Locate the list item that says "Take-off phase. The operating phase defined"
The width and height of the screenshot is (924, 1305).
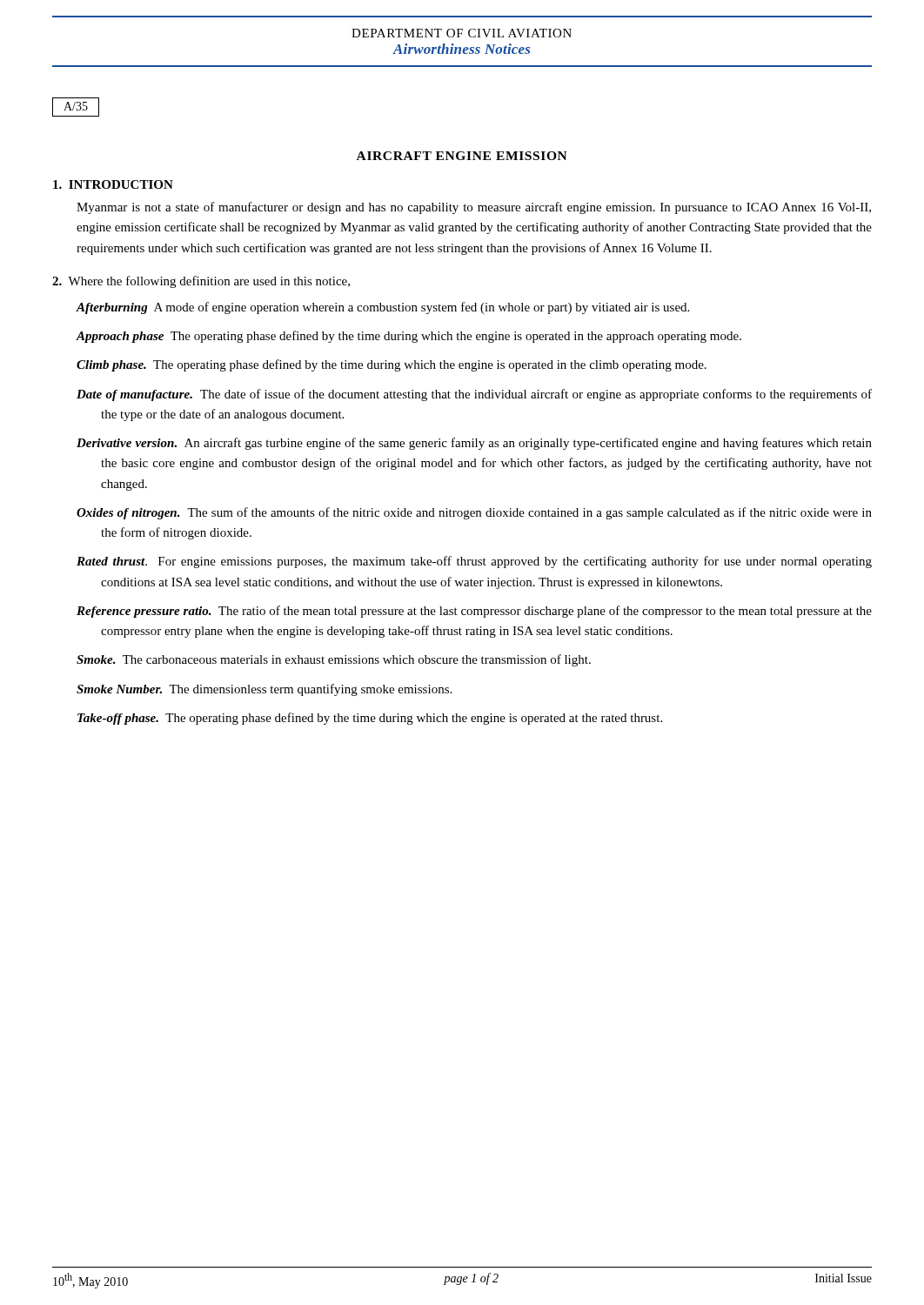click(x=370, y=718)
